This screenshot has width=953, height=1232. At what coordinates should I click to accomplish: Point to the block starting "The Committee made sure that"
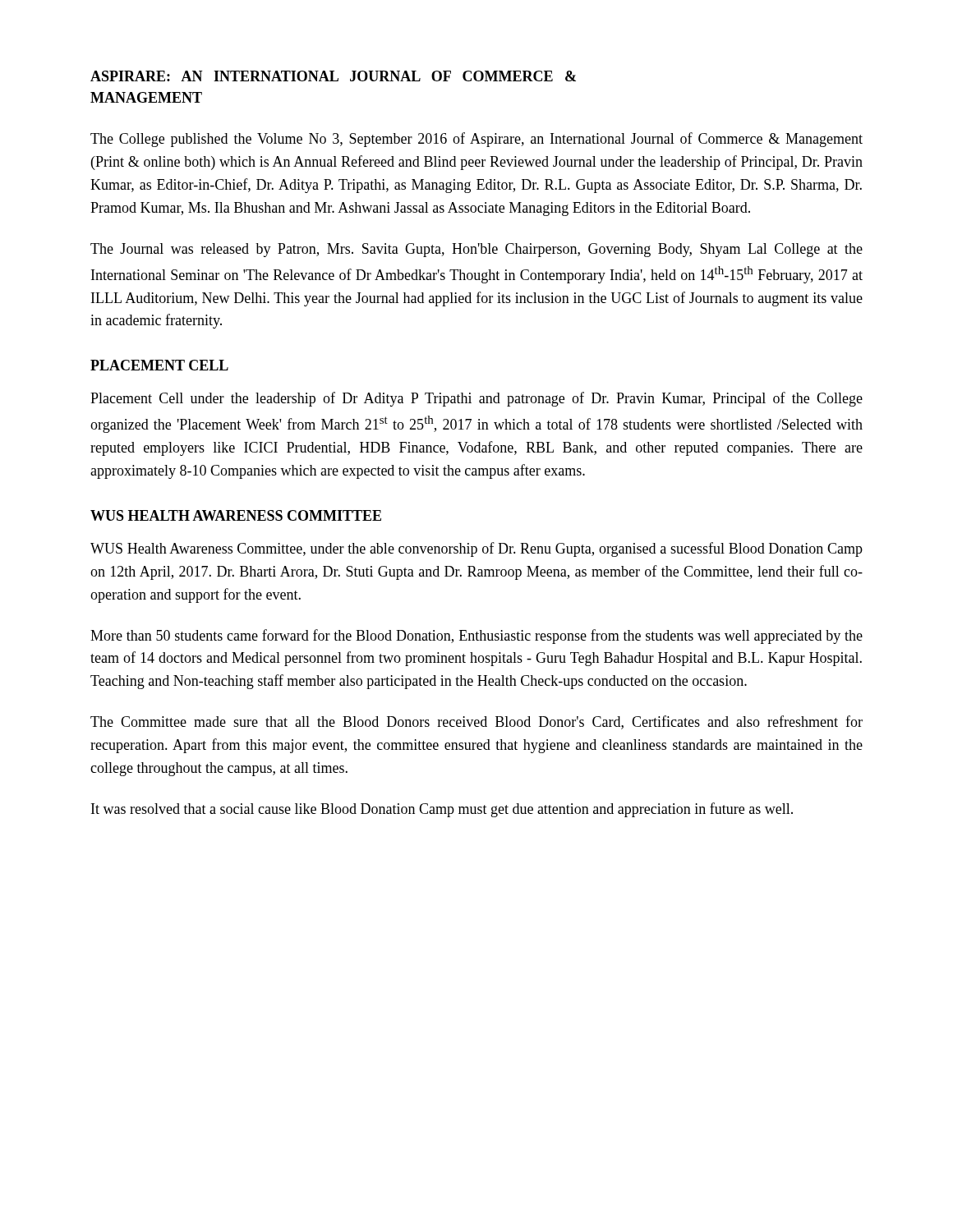tap(476, 745)
